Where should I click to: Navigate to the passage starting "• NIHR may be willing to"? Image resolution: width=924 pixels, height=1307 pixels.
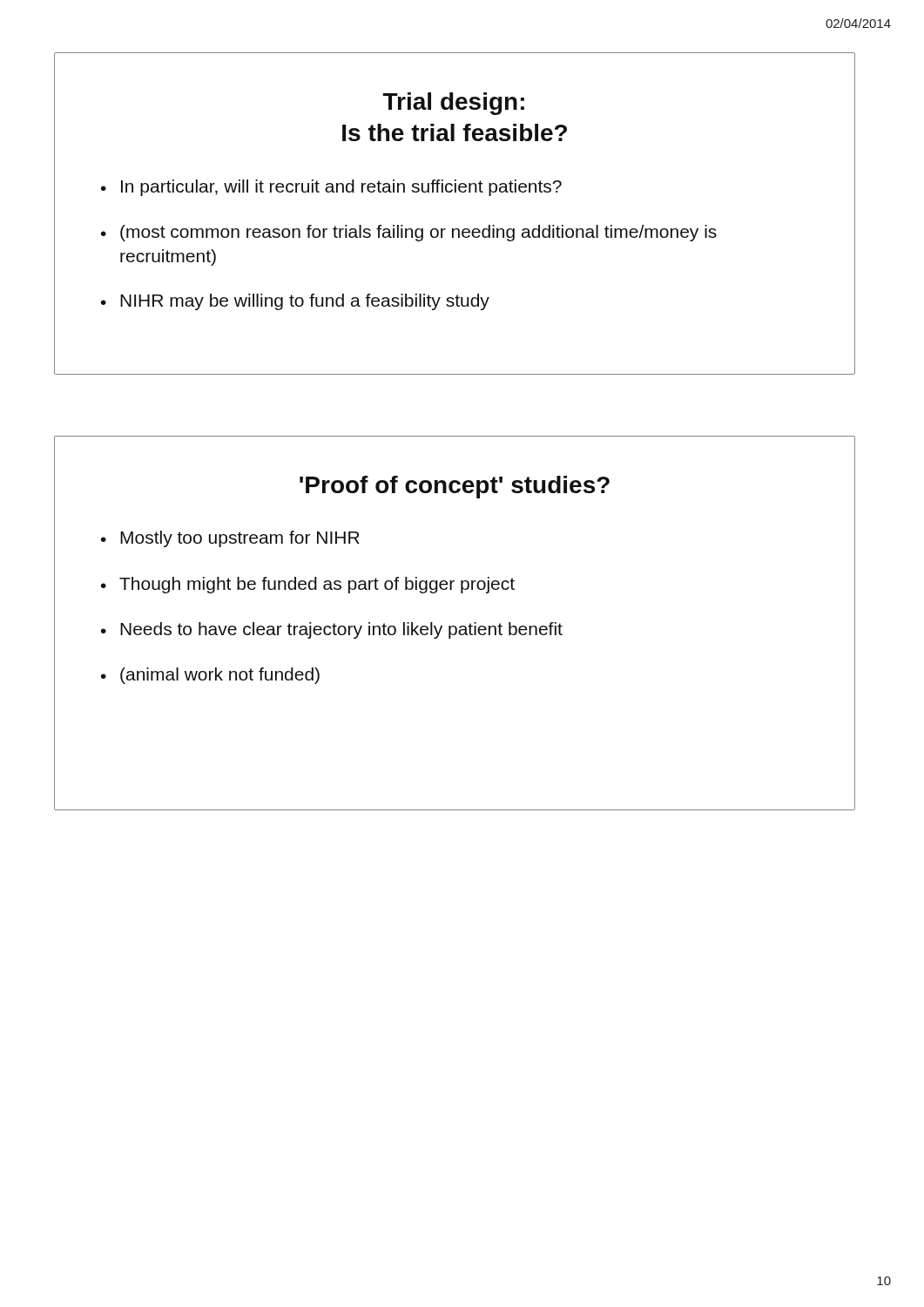295,301
